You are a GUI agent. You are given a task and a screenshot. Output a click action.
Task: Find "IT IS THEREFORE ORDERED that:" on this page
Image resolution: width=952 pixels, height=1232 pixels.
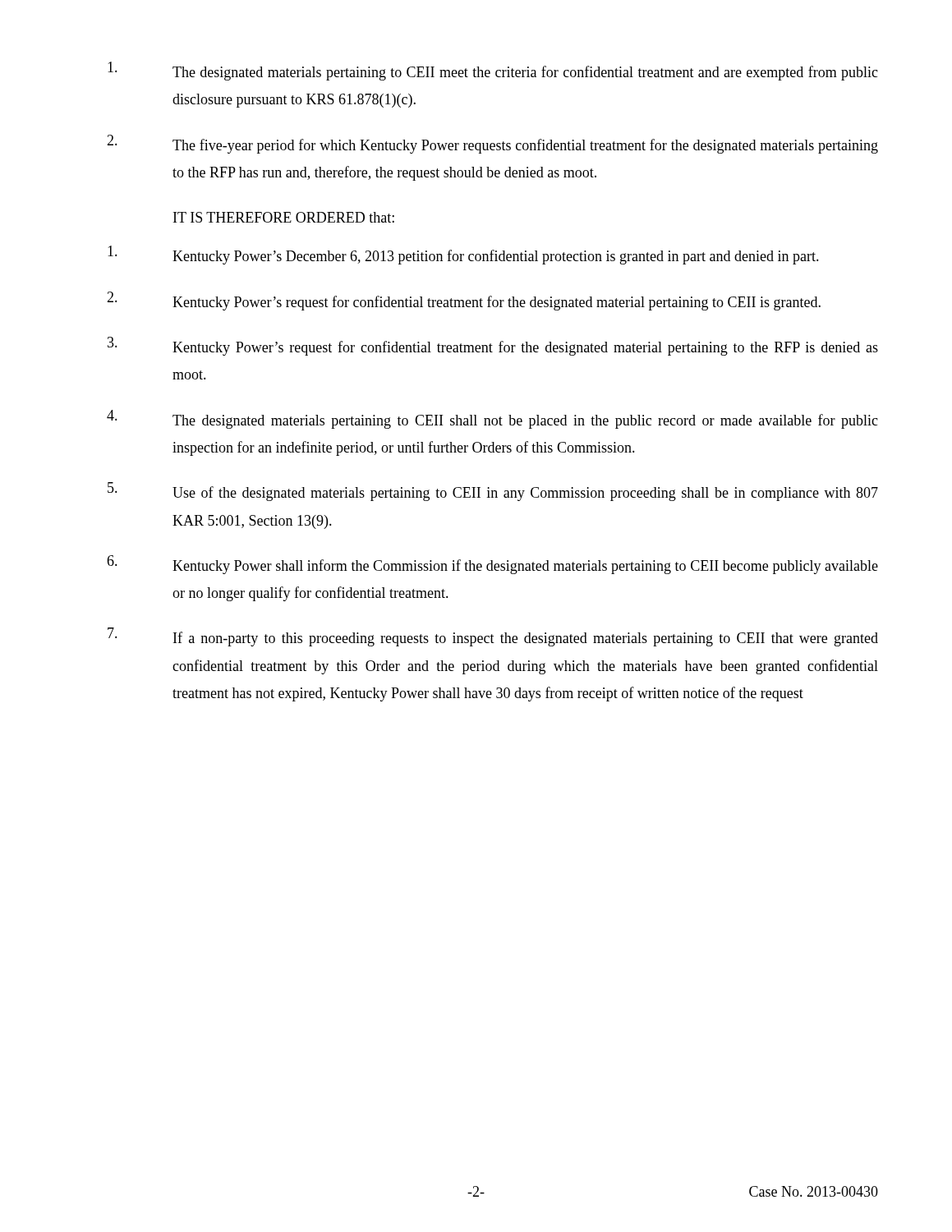pos(284,218)
